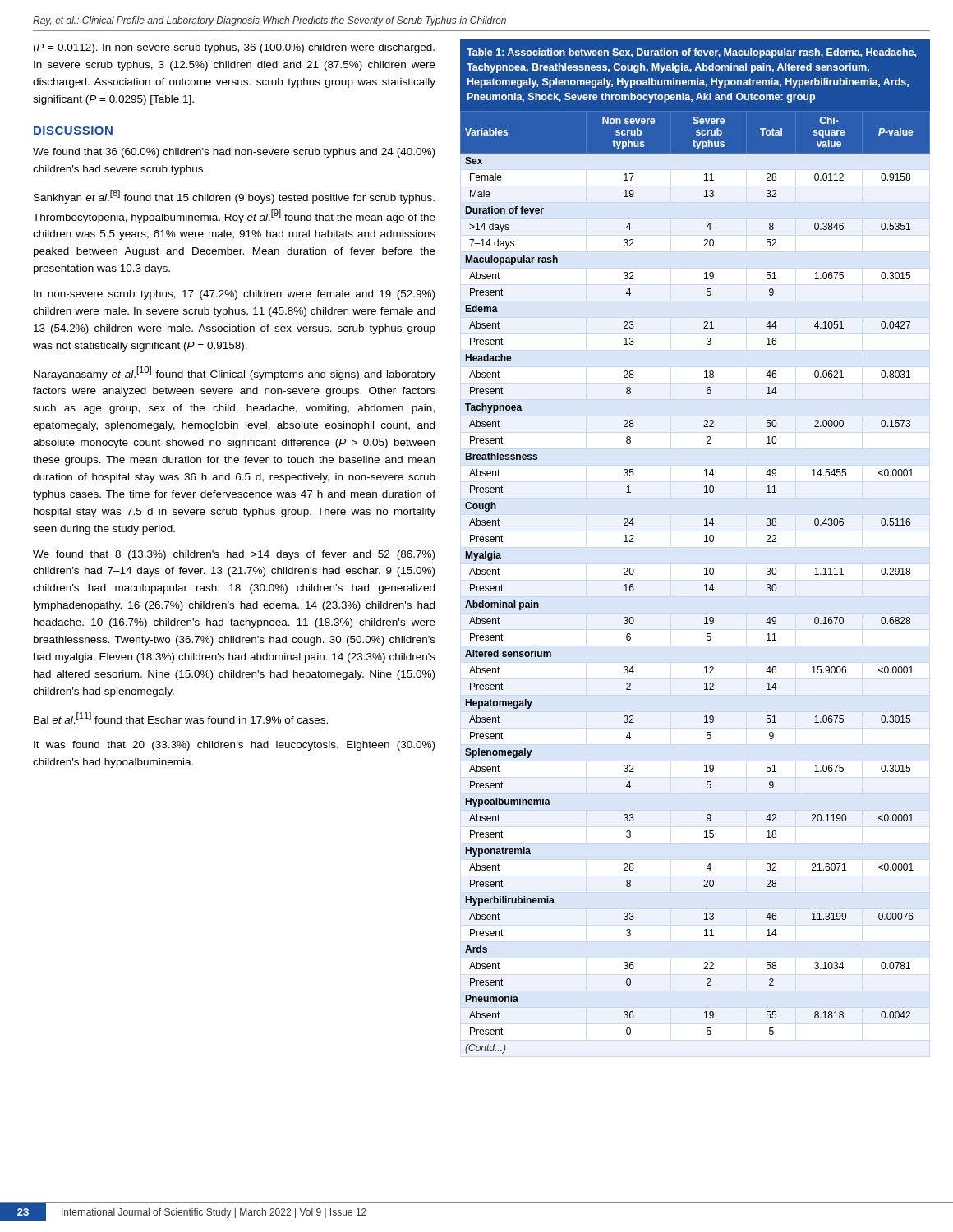The height and width of the screenshot is (1232, 953).
Task: Point to the block starting "Narayanasamy et al.[10] found"
Action: tap(234, 449)
